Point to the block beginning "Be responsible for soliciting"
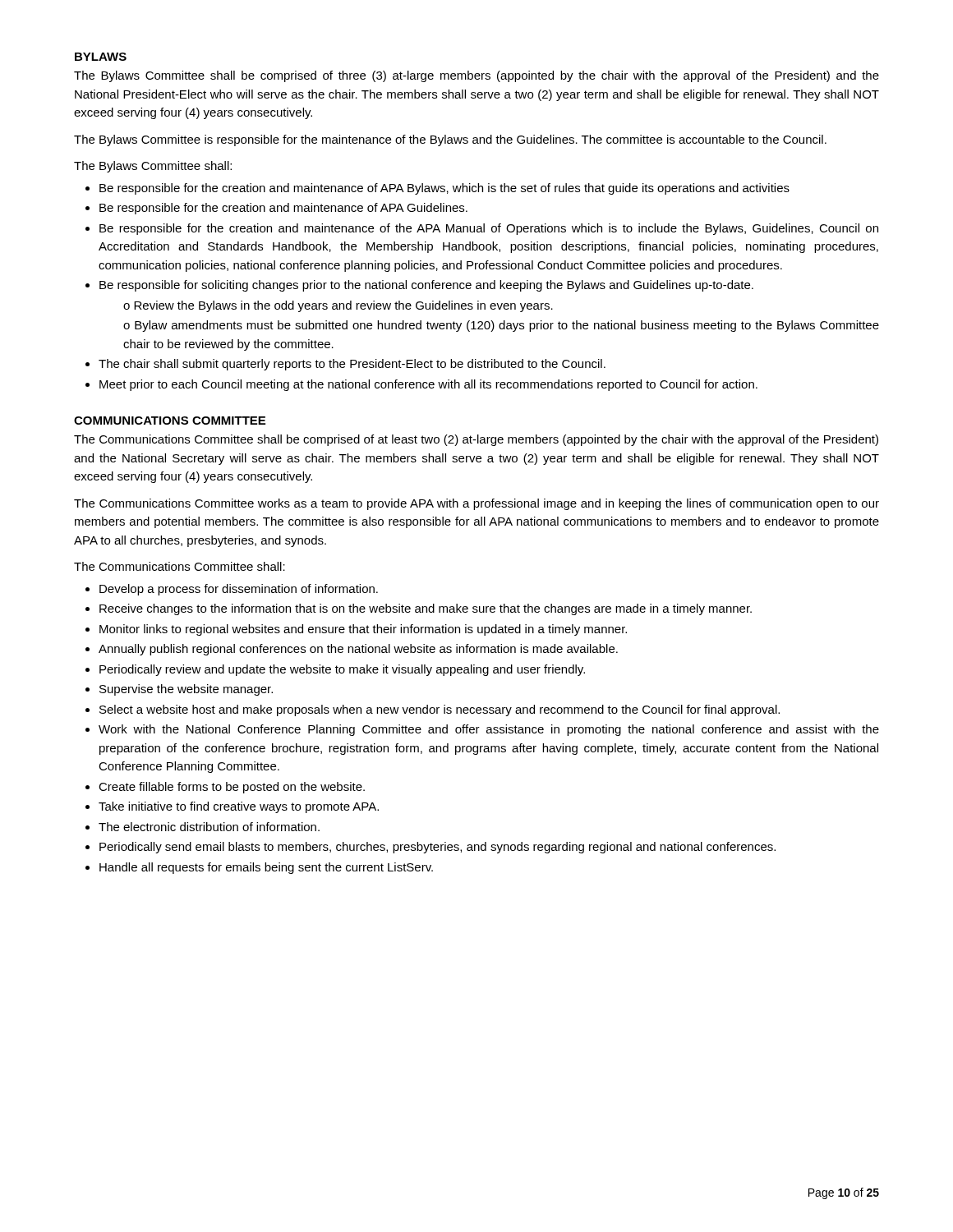This screenshot has height=1232, width=953. (489, 315)
